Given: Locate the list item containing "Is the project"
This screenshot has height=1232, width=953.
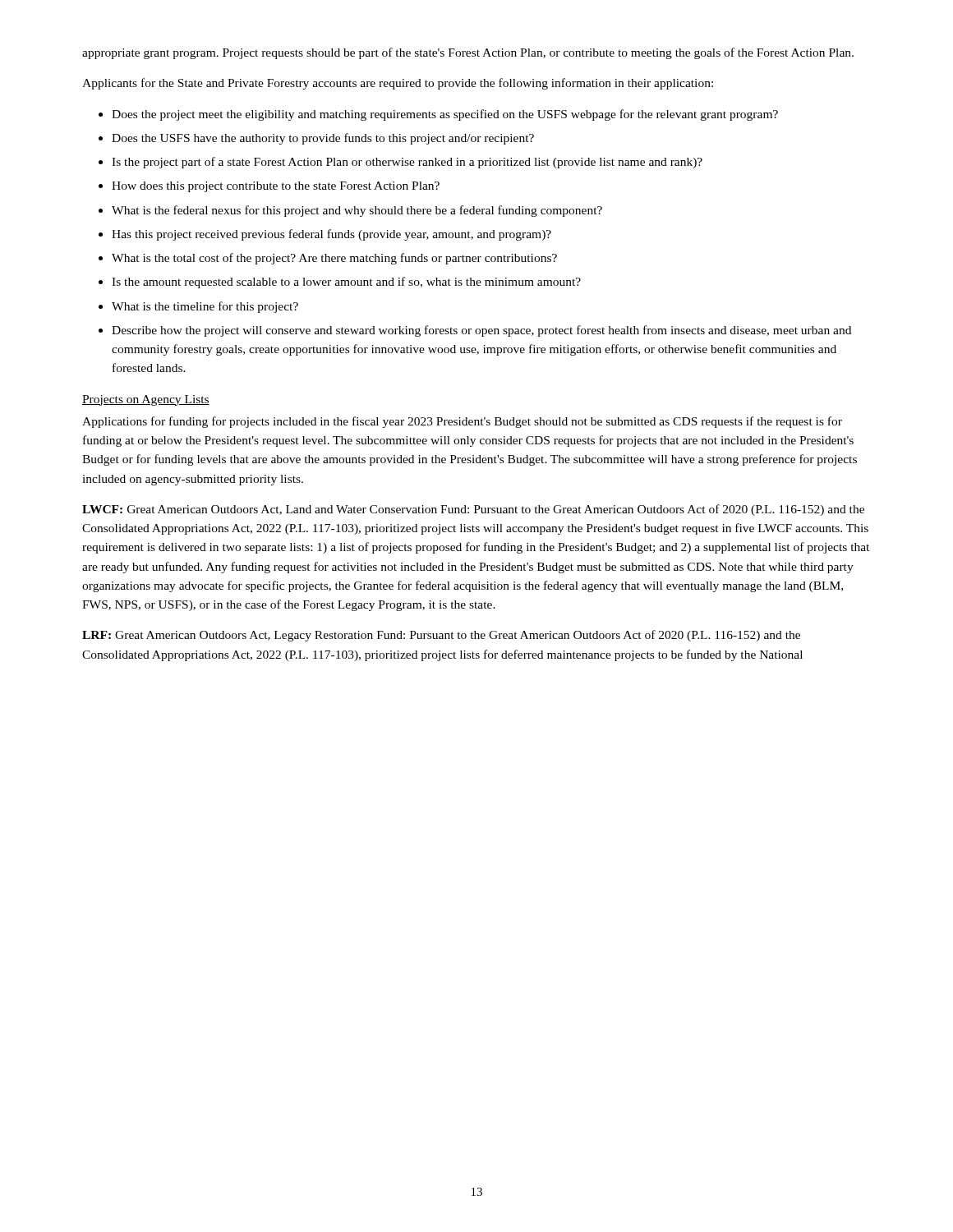Looking at the screenshot, I should (x=476, y=161).
